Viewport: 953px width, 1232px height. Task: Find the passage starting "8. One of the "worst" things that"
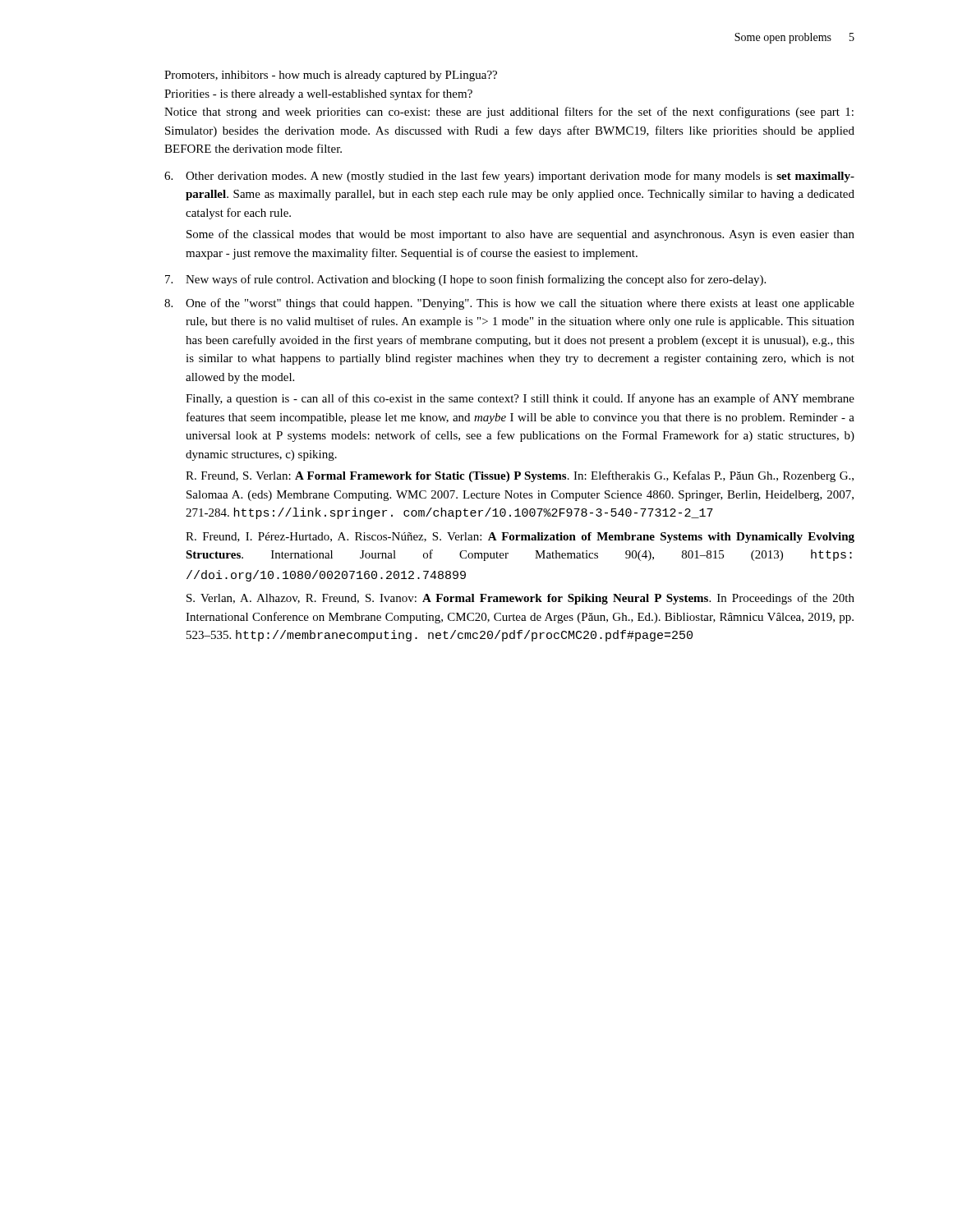[x=509, y=471]
